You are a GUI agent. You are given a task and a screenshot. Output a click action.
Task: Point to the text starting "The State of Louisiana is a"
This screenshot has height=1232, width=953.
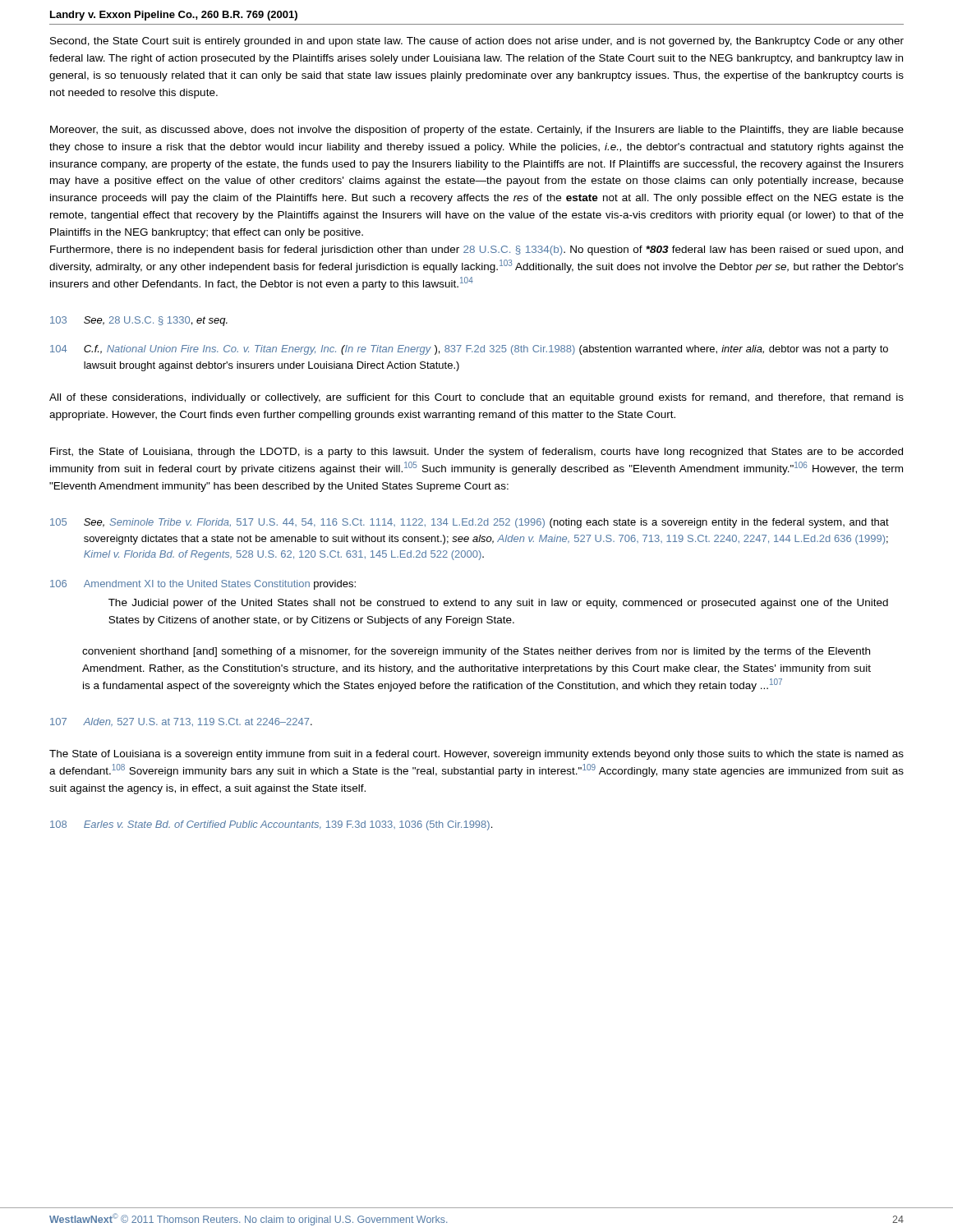point(476,771)
